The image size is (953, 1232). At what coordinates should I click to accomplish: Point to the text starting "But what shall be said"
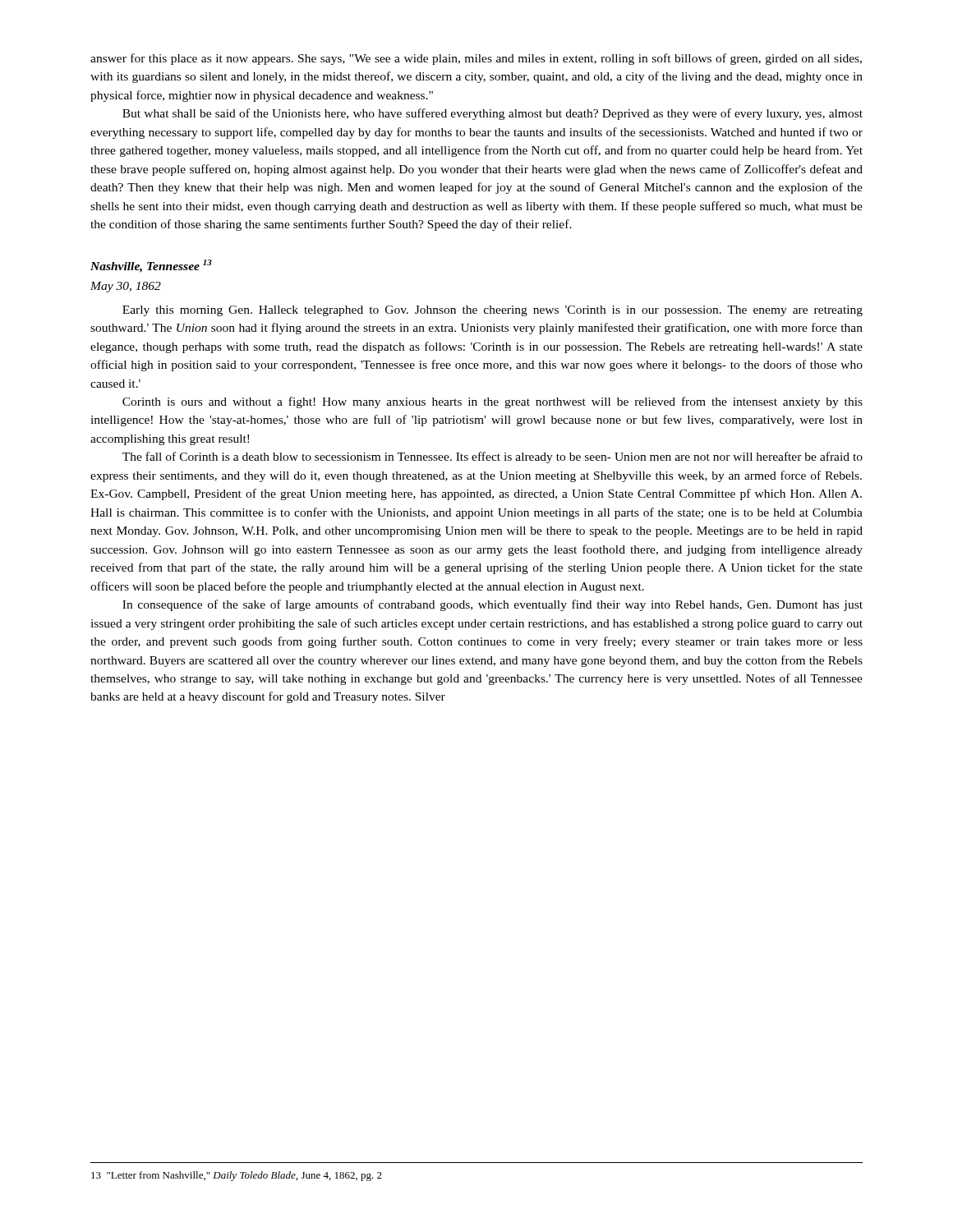pos(476,169)
